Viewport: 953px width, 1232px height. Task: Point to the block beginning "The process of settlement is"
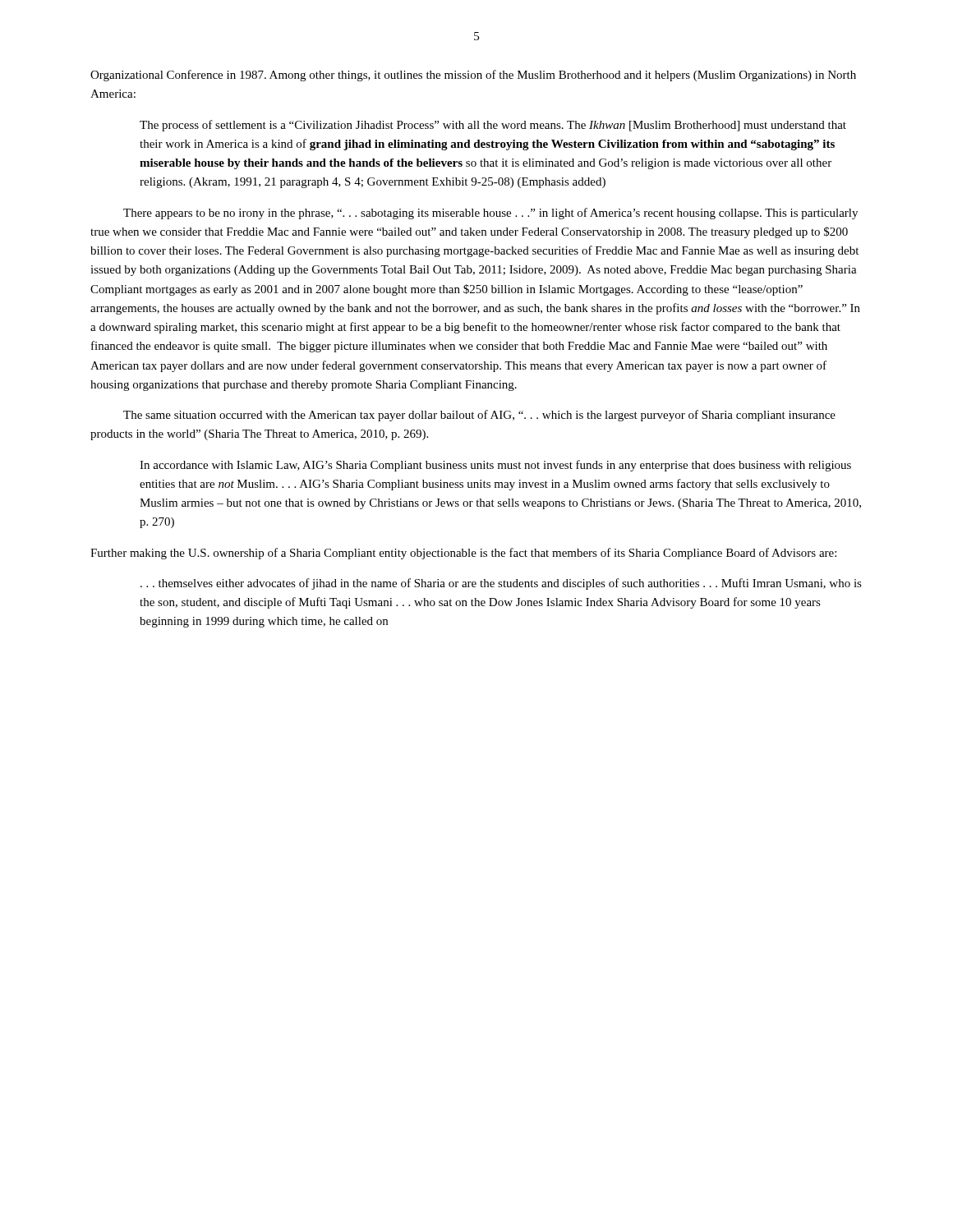493,153
